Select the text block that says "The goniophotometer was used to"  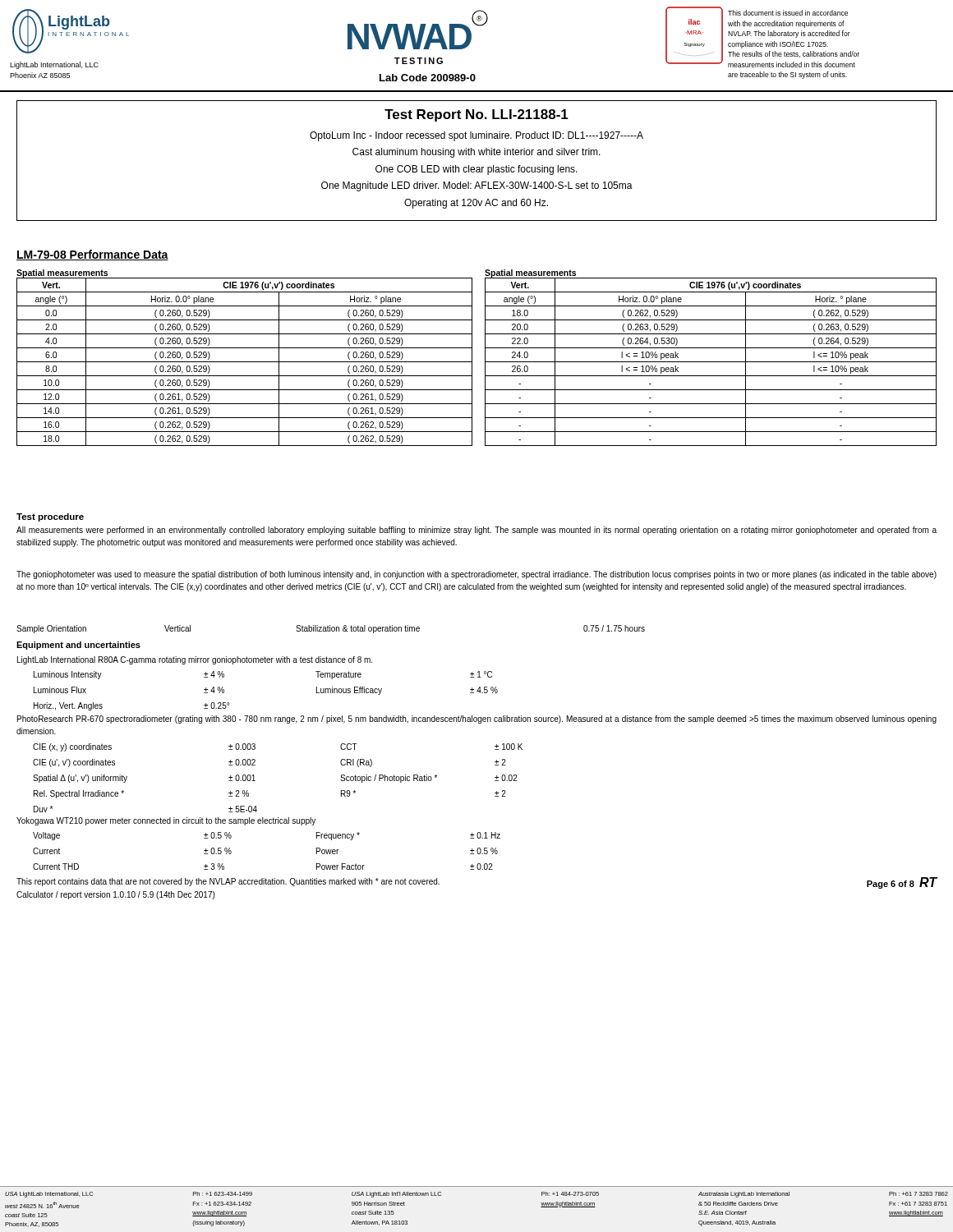pyautogui.click(x=476, y=581)
